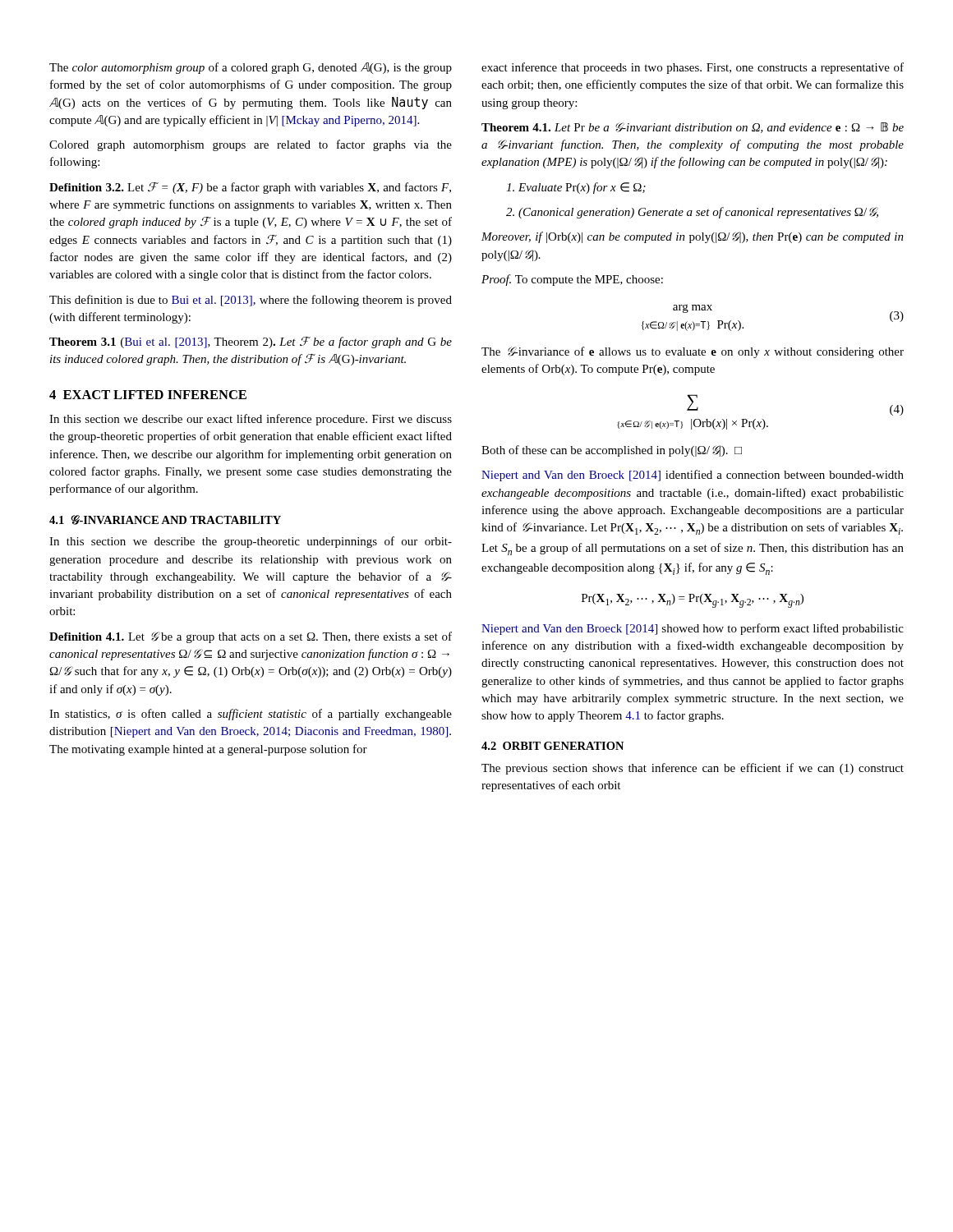This screenshot has height=1232, width=953.
Task: Point to the block starting "4 EXACT LIFTED INFERENCE"
Action: pyautogui.click(x=251, y=395)
